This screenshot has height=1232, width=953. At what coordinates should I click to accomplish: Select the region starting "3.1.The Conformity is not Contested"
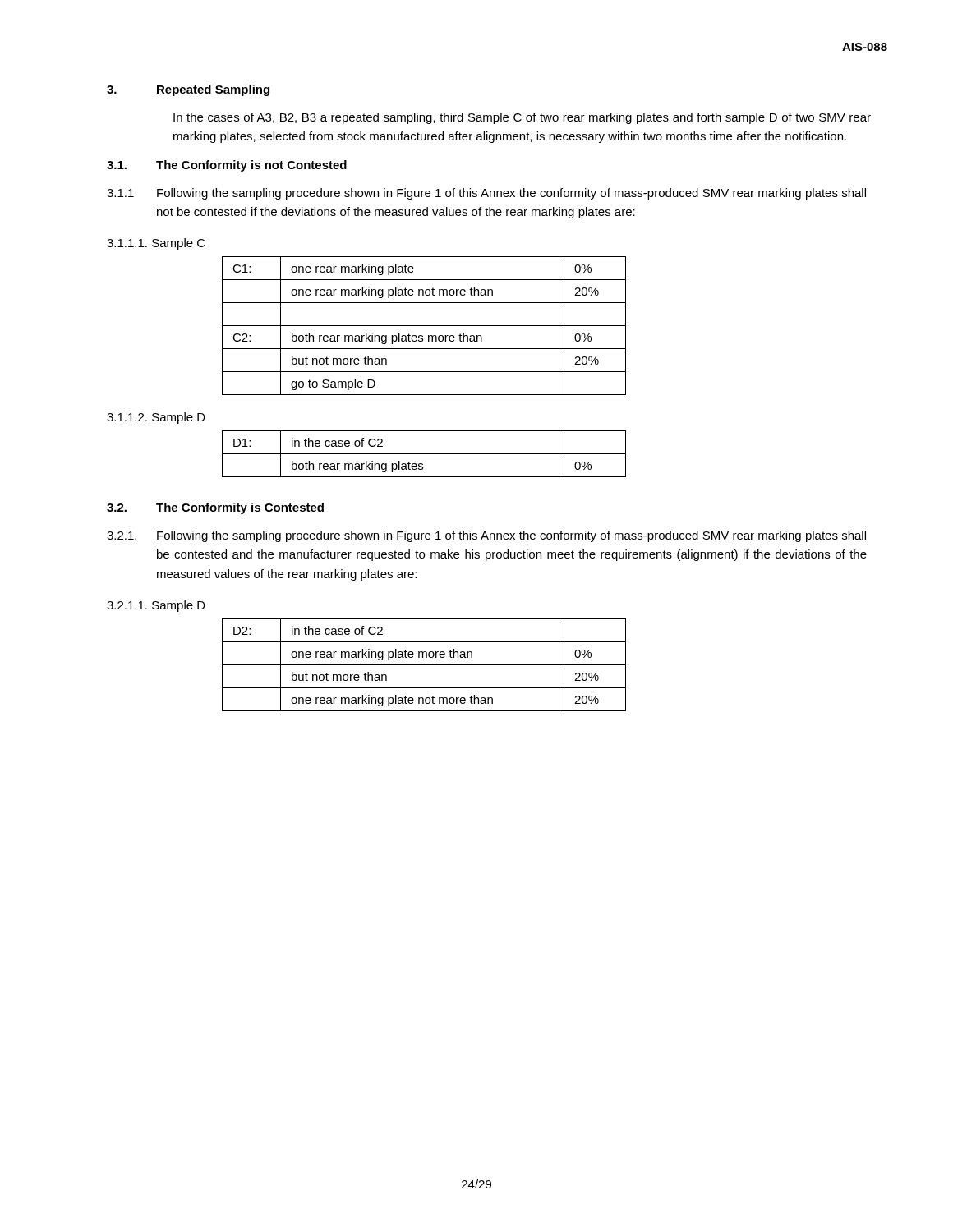coord(227,164)
